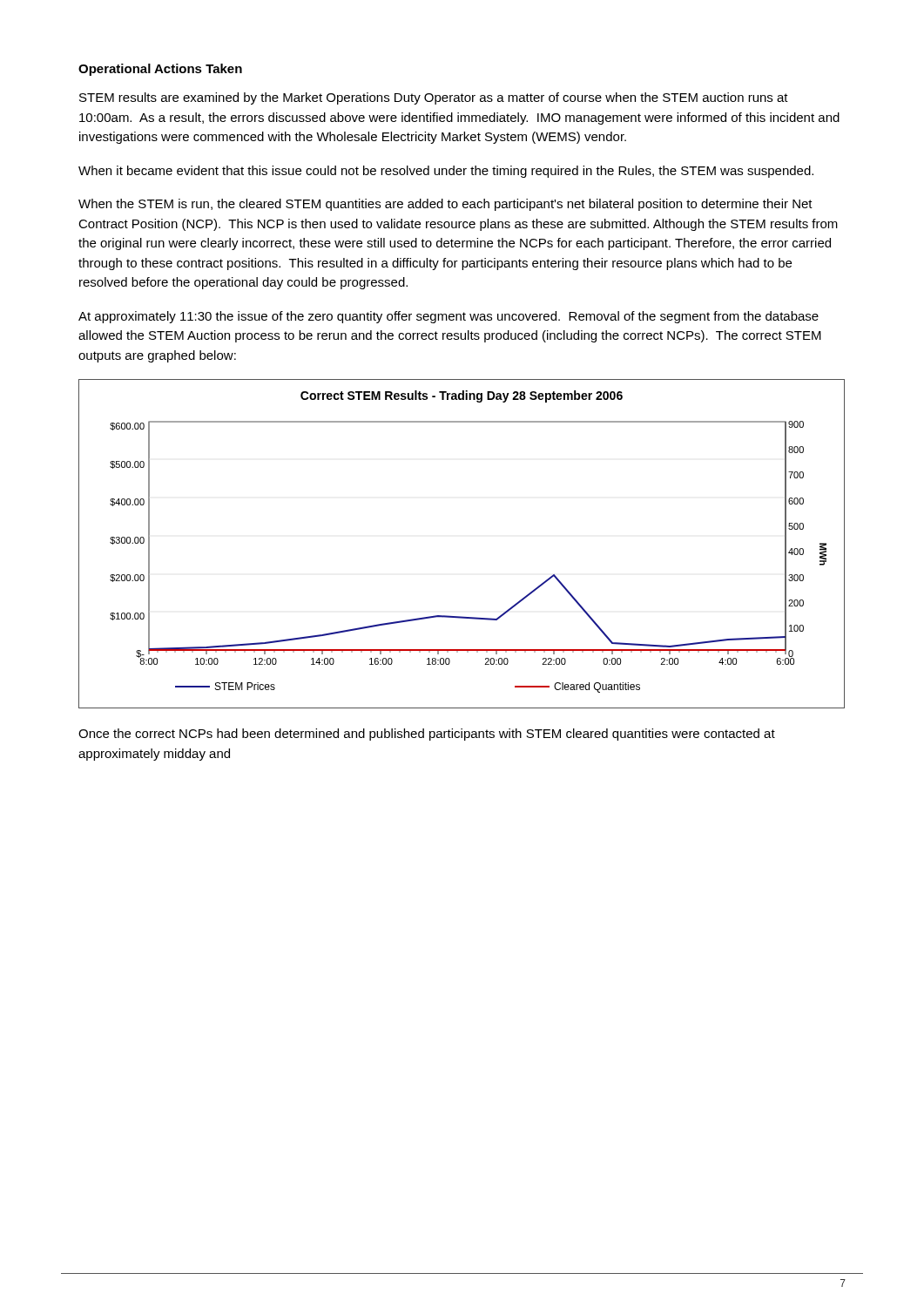Image resolution: width=924 pixels, height=1307 pixels.
Task: Find the text starting "STEM results are examined"
Action: pyautogui.click(x=459, y=117)
